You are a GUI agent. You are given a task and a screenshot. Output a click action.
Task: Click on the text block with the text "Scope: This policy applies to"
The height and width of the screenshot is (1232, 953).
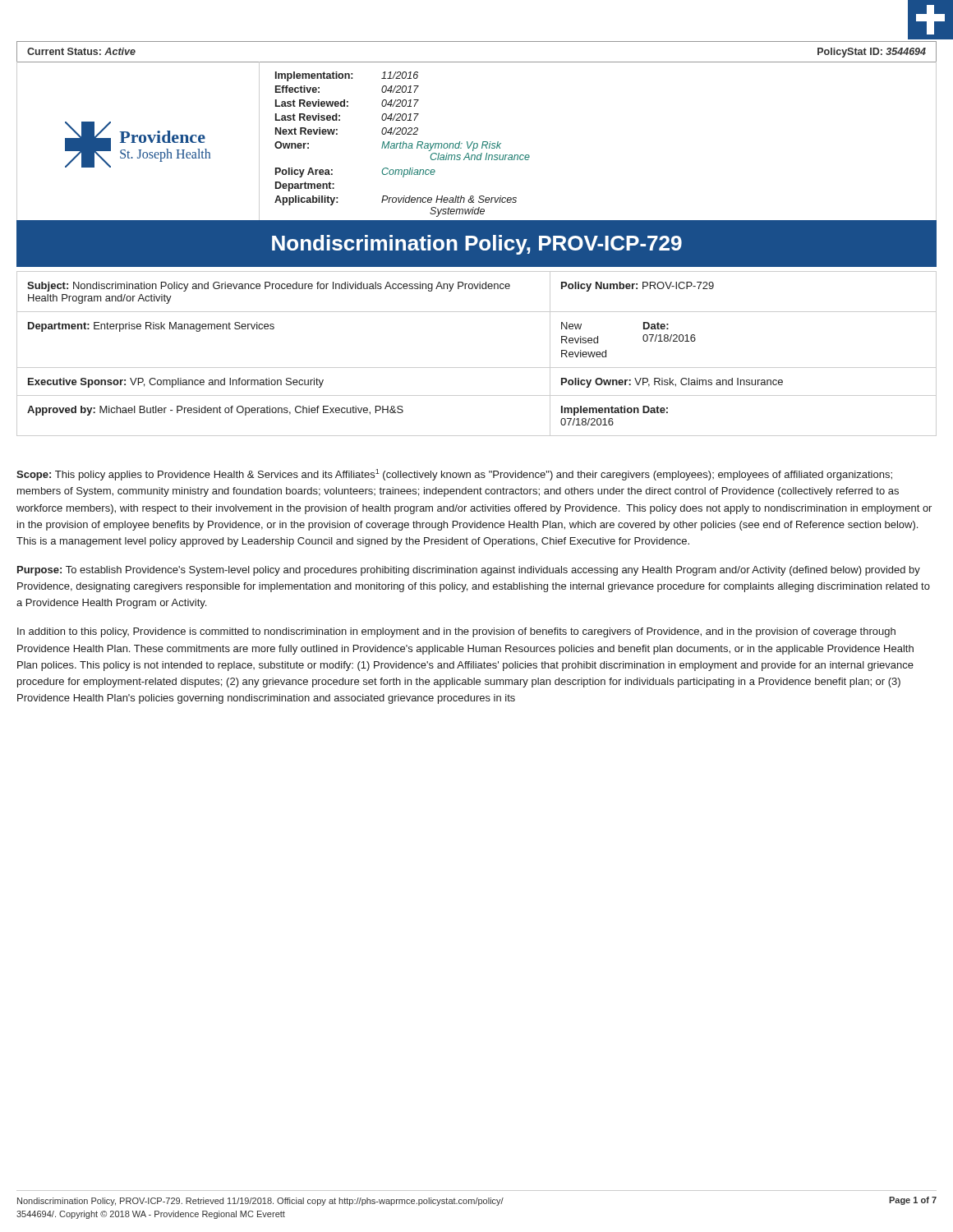tap(474, 507)
